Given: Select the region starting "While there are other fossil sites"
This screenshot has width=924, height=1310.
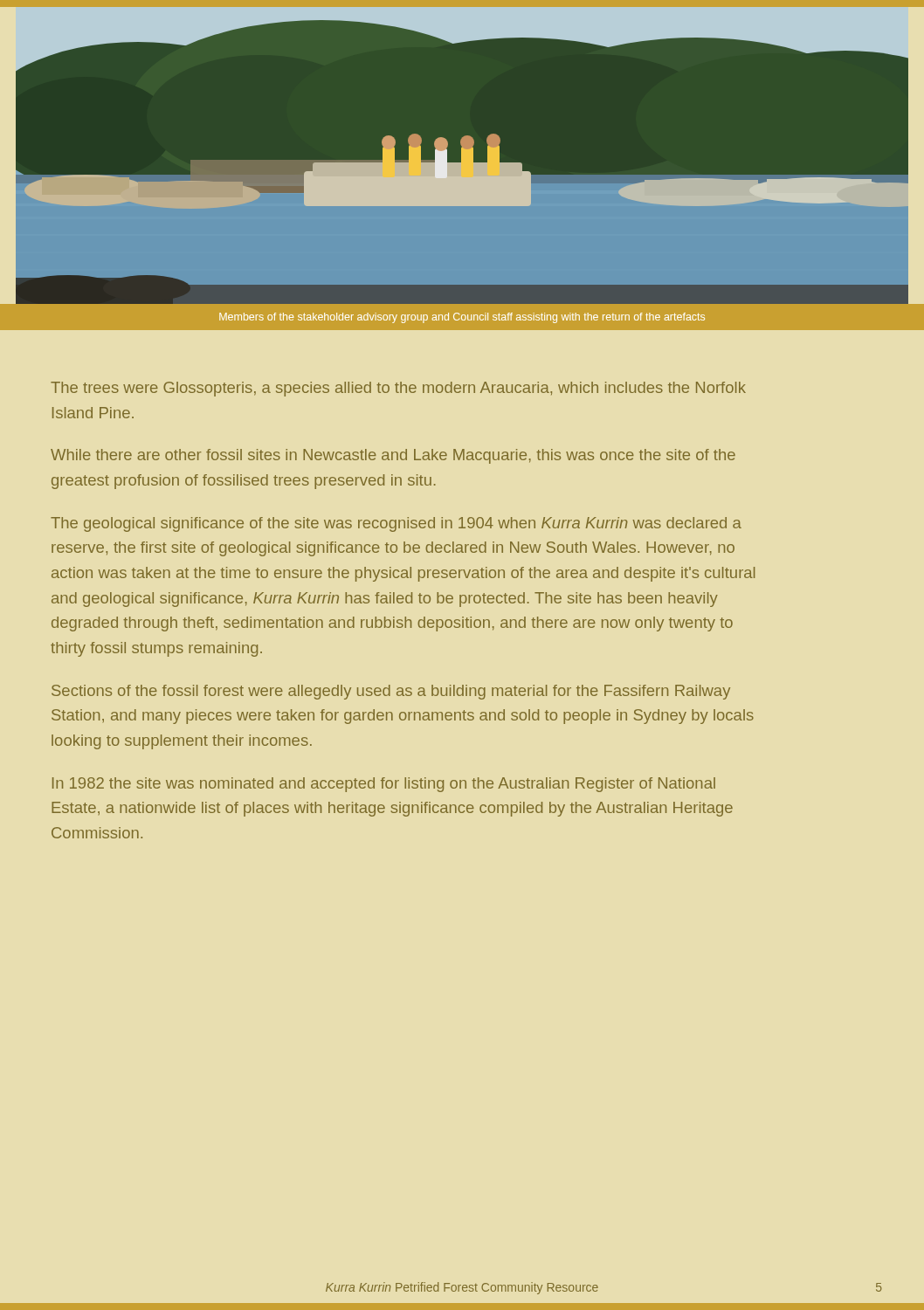Looking at the screenshot, I should 393,467.
